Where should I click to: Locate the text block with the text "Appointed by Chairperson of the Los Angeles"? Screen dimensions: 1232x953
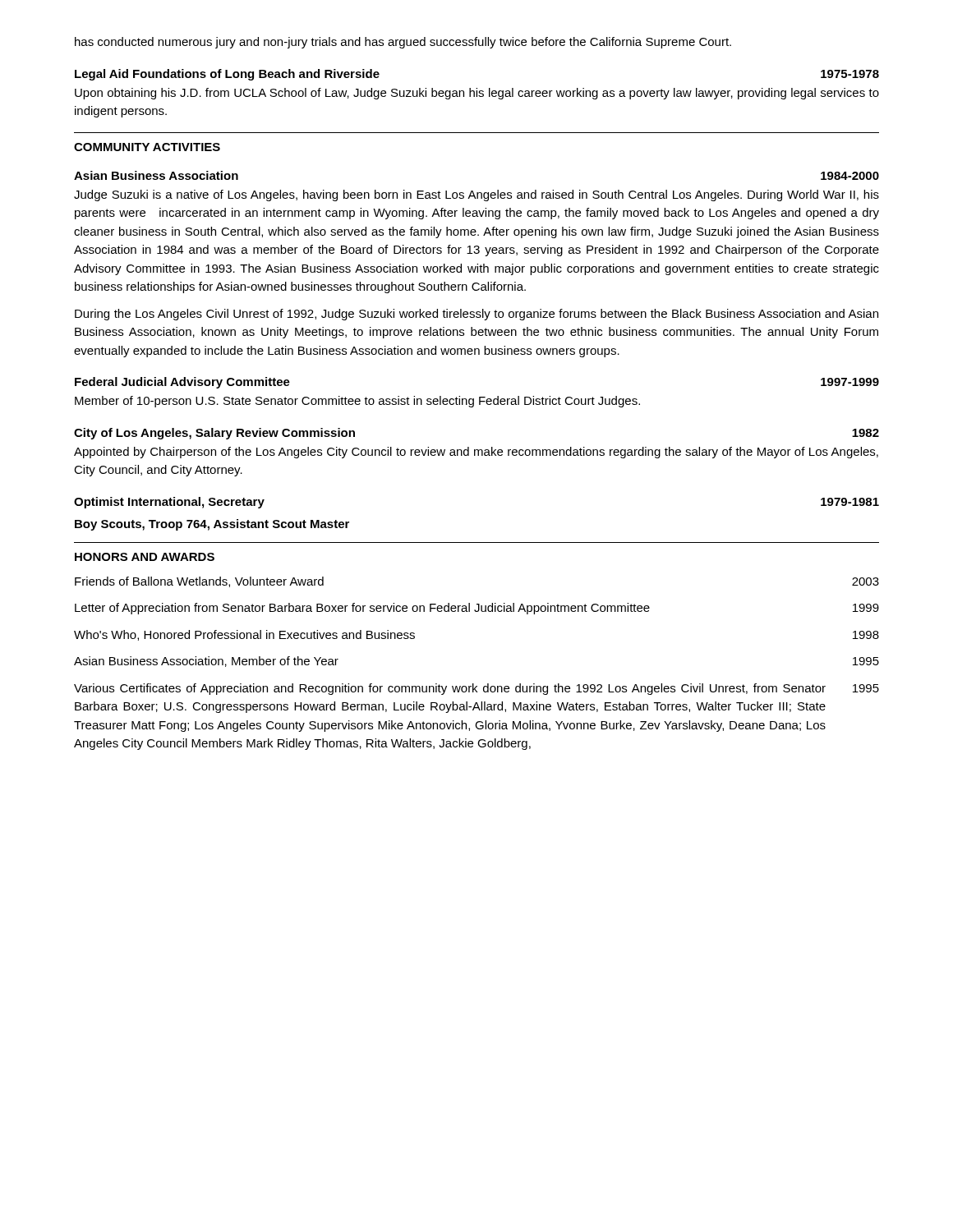tap(476, 460)
